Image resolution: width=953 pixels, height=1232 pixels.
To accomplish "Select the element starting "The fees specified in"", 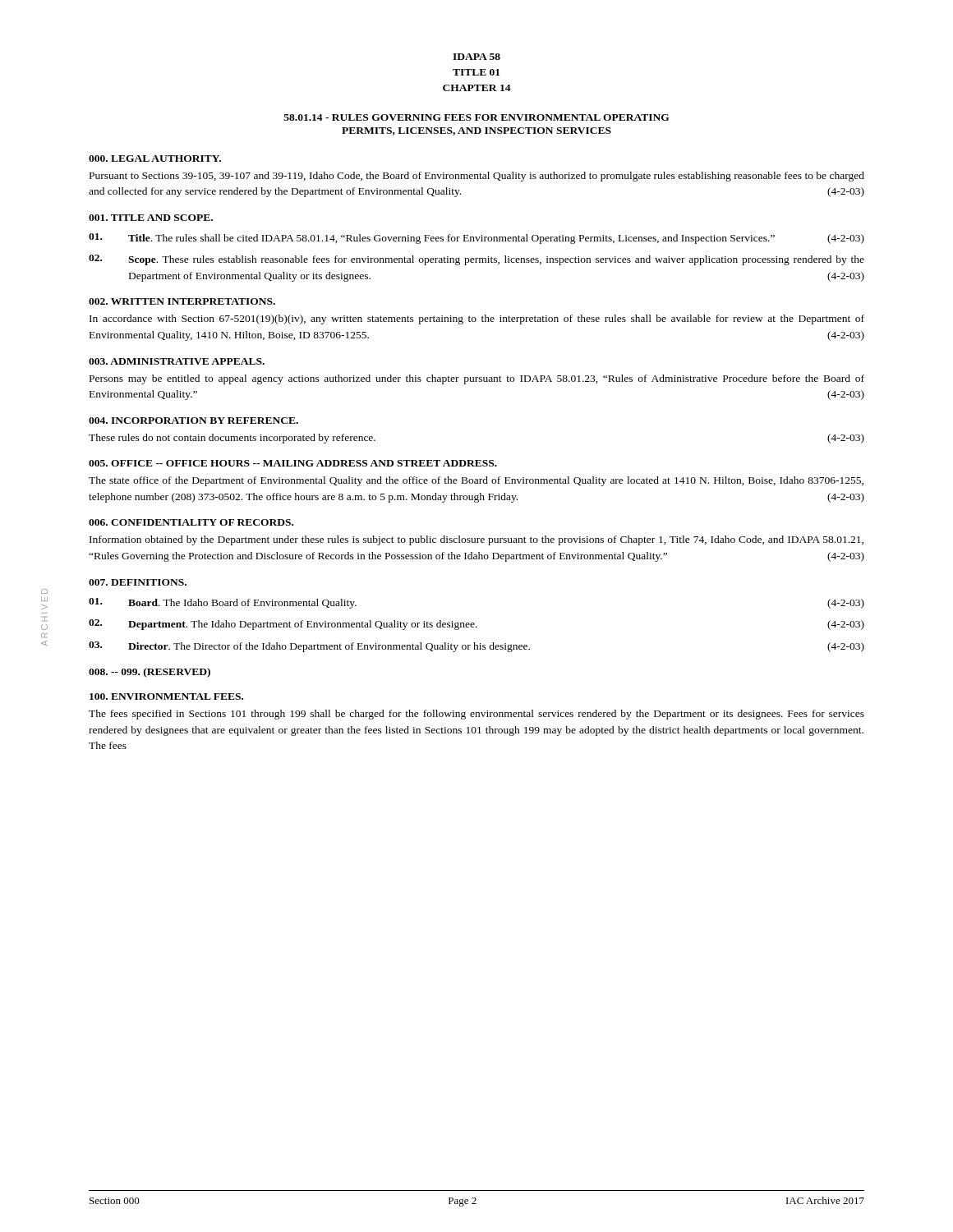I will pos(476,730).
